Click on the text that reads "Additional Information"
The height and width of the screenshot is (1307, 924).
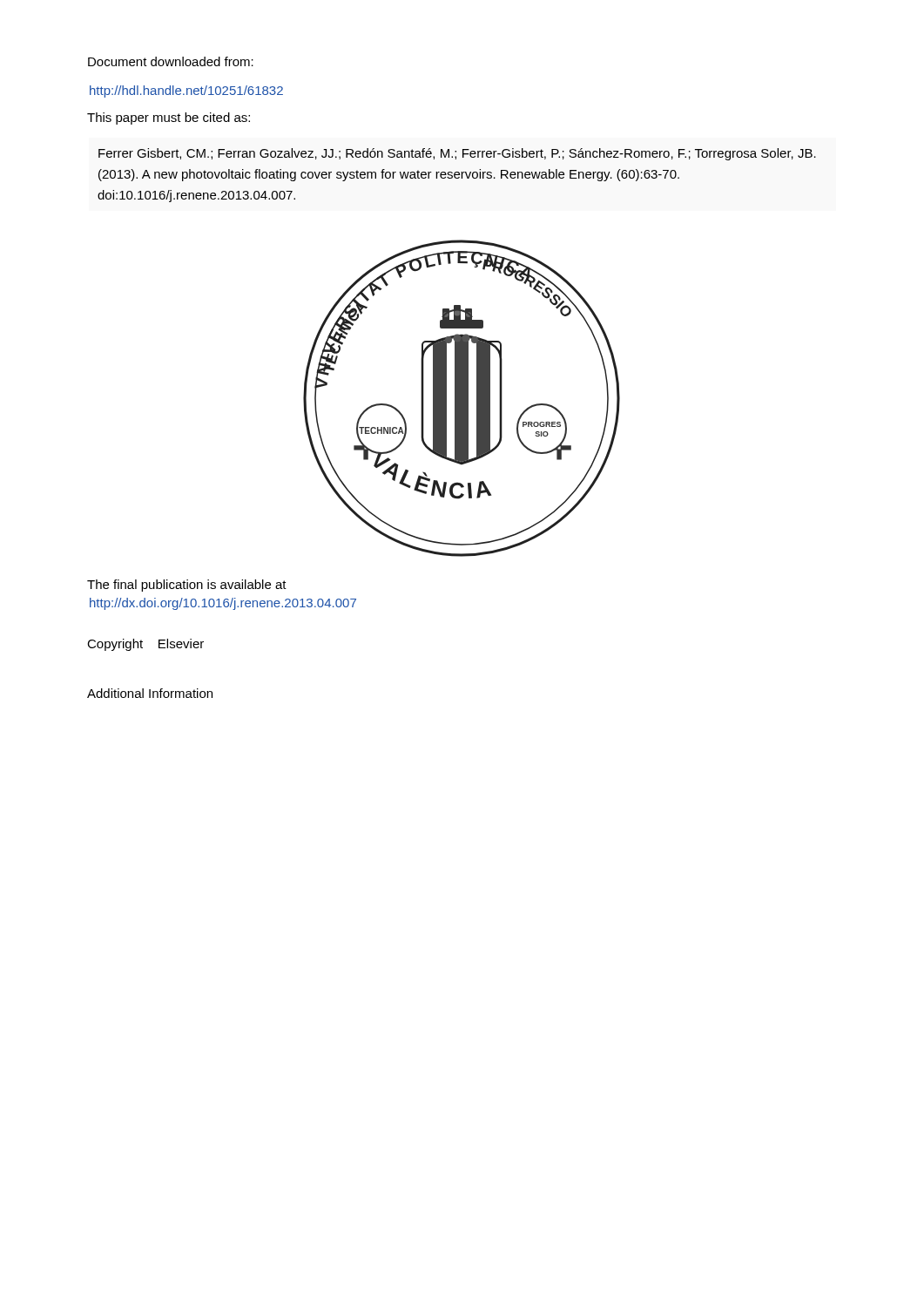pyautogui.click(x=150, y=693)
